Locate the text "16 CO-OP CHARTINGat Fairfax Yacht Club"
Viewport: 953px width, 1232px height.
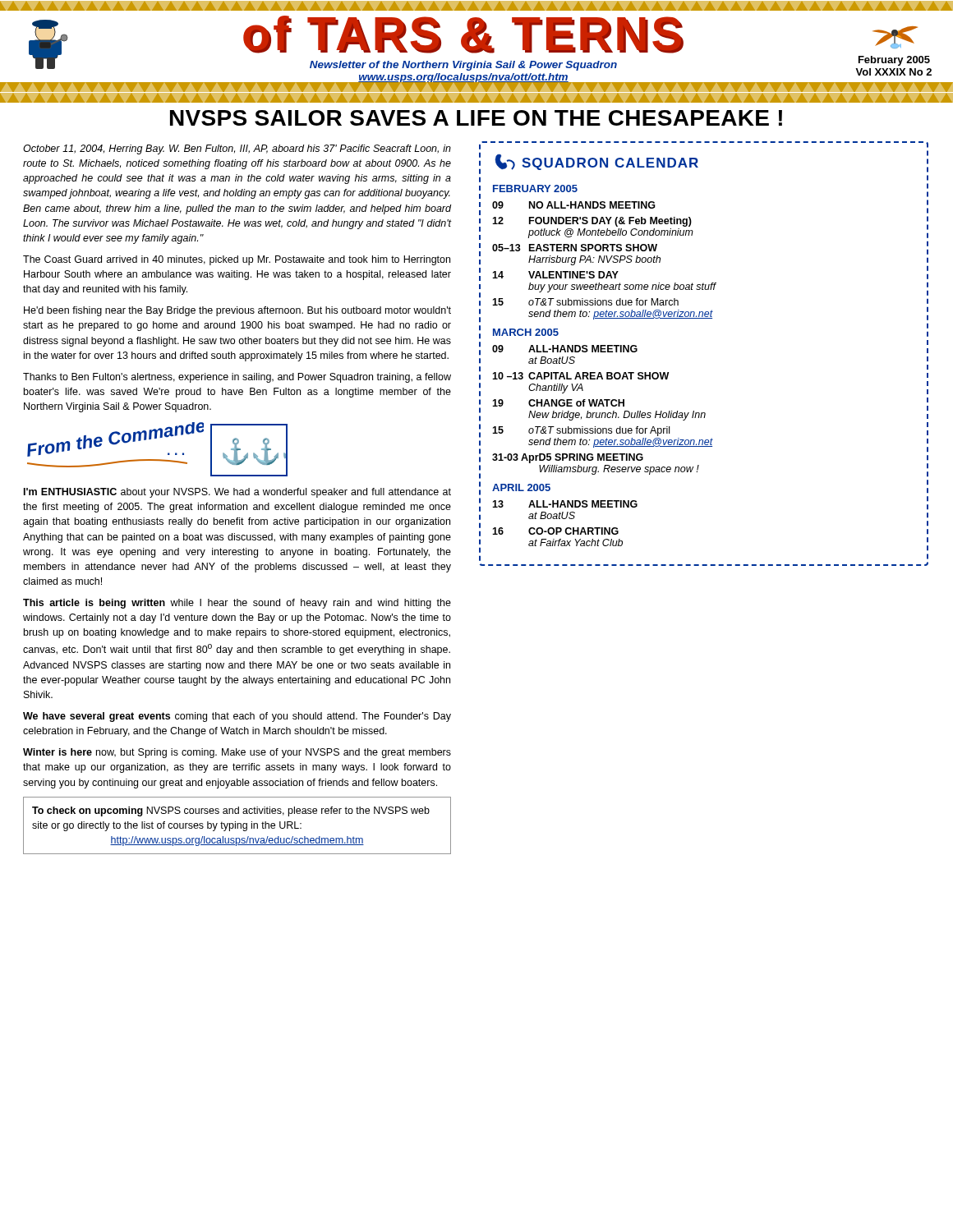[558, 537]
